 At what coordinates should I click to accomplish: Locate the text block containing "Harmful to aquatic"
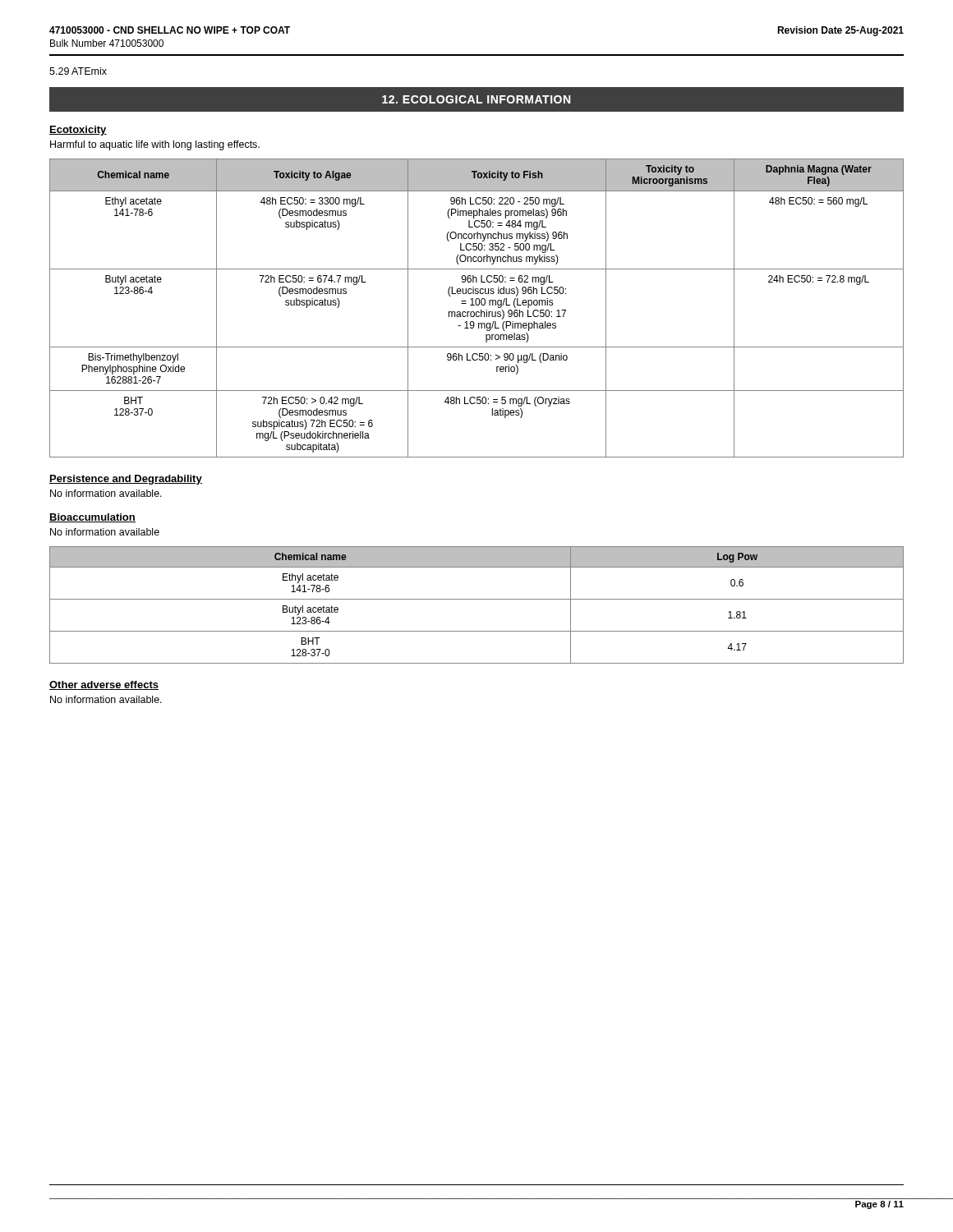155,145
